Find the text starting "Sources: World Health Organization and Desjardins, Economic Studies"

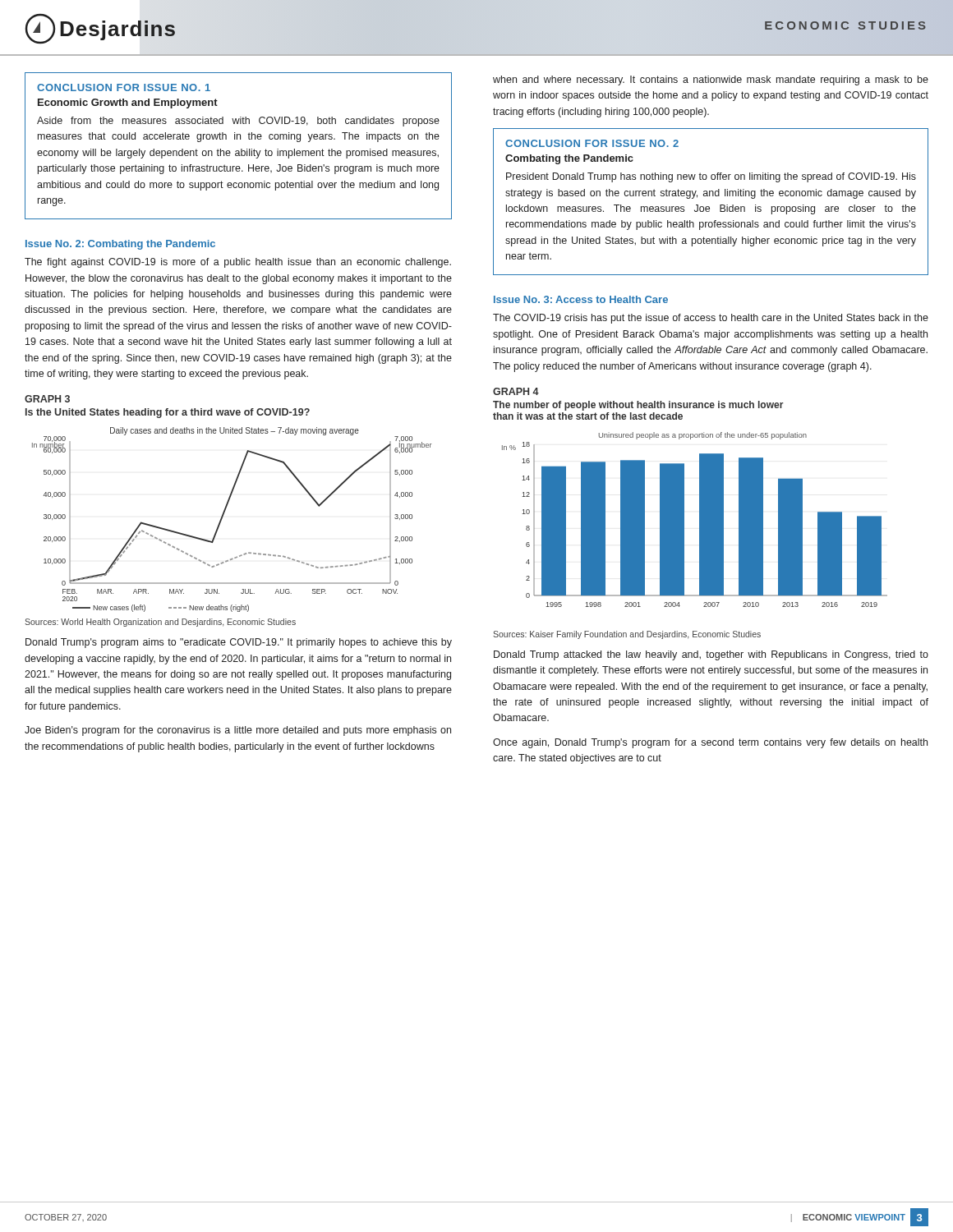click(x=160, y=622)
